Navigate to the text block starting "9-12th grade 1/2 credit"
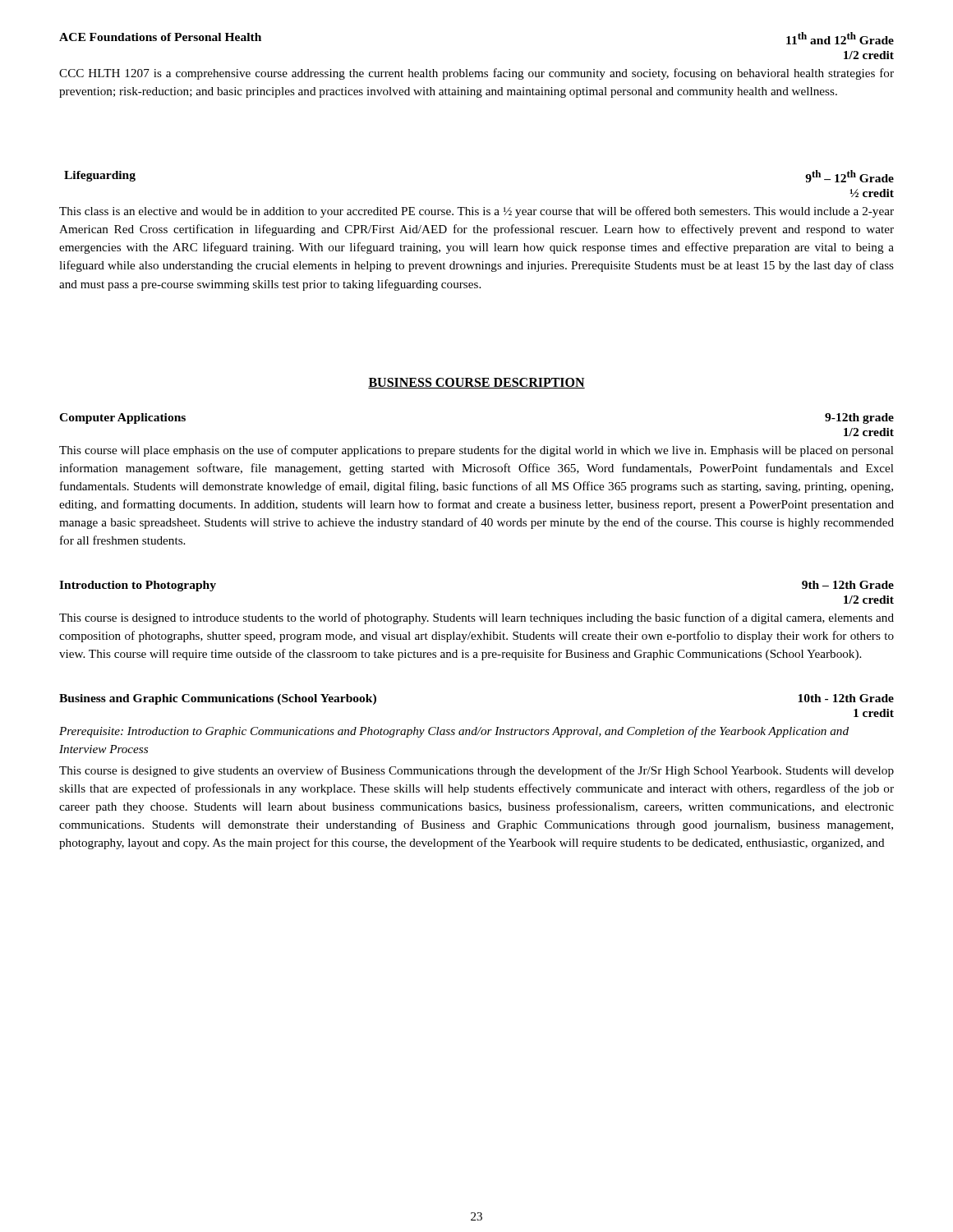953x1232 pixels. [859, 424]
